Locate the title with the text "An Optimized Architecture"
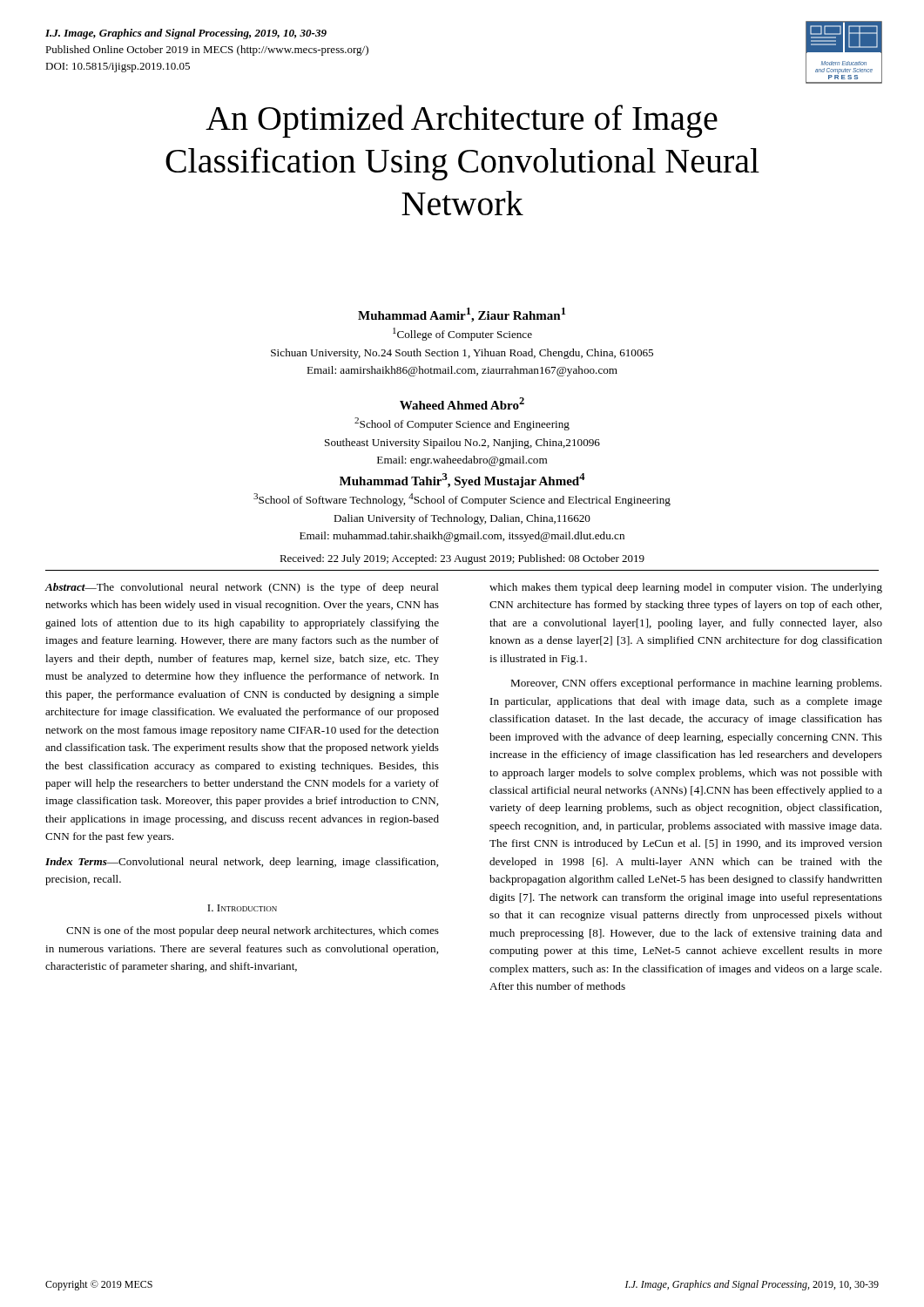This screenshot has height=1307, width=924. tap(462, 161)
